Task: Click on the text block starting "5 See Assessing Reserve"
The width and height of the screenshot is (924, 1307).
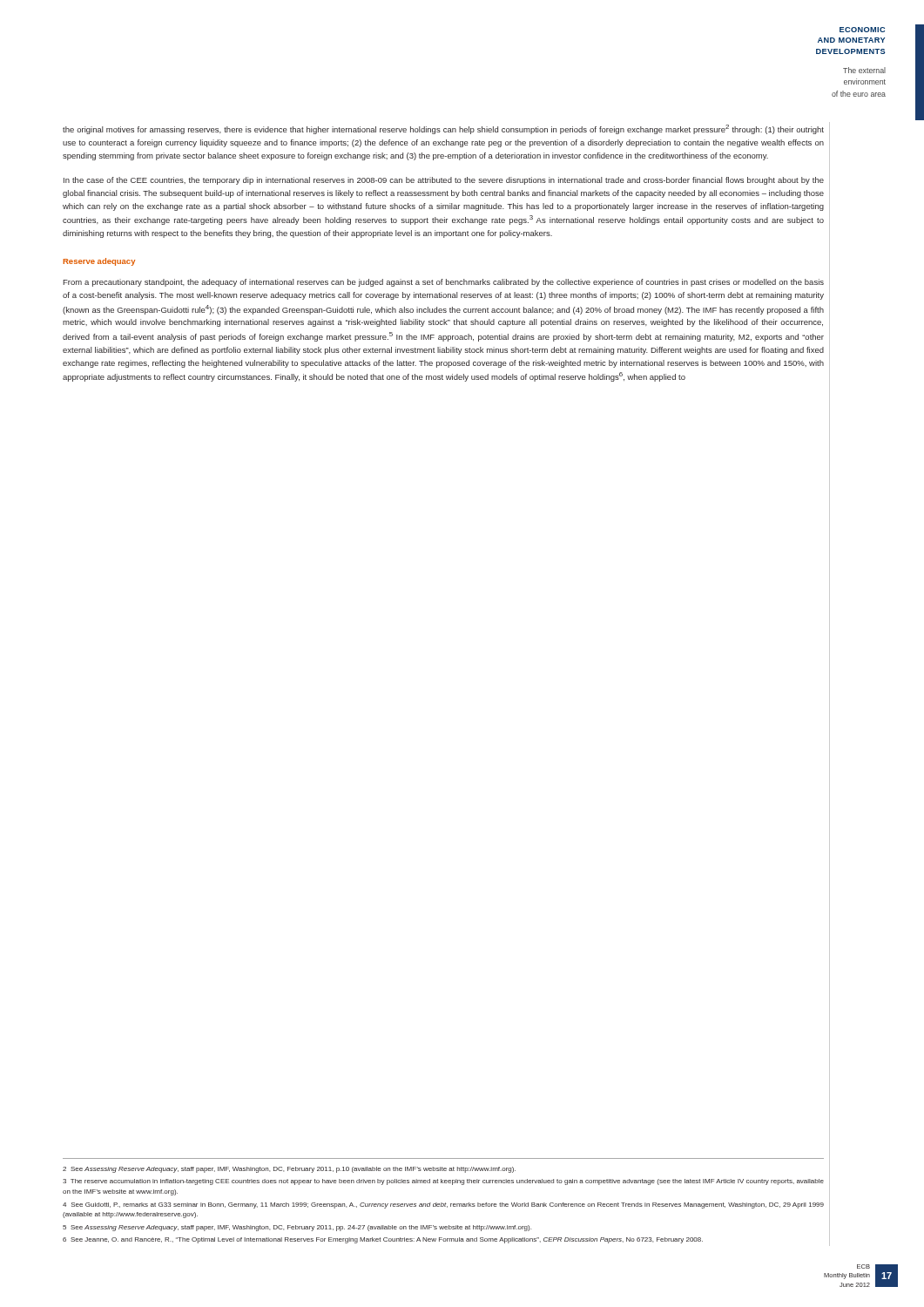Action: click(297, 1227)
